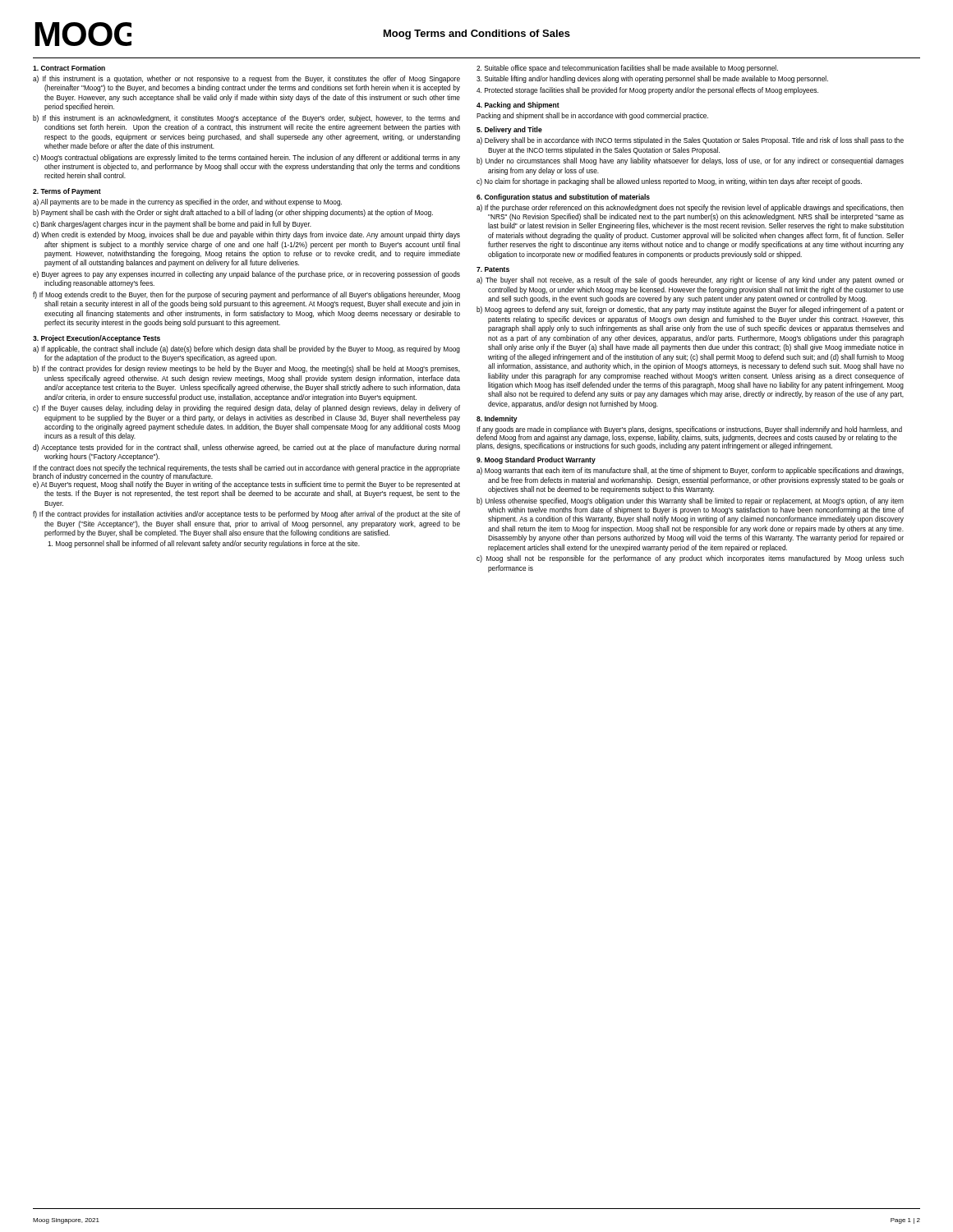Where is the passage that starts "If the contract does not specify the"?
This screenshot has height=1232, width=953.
coord(246,472)
